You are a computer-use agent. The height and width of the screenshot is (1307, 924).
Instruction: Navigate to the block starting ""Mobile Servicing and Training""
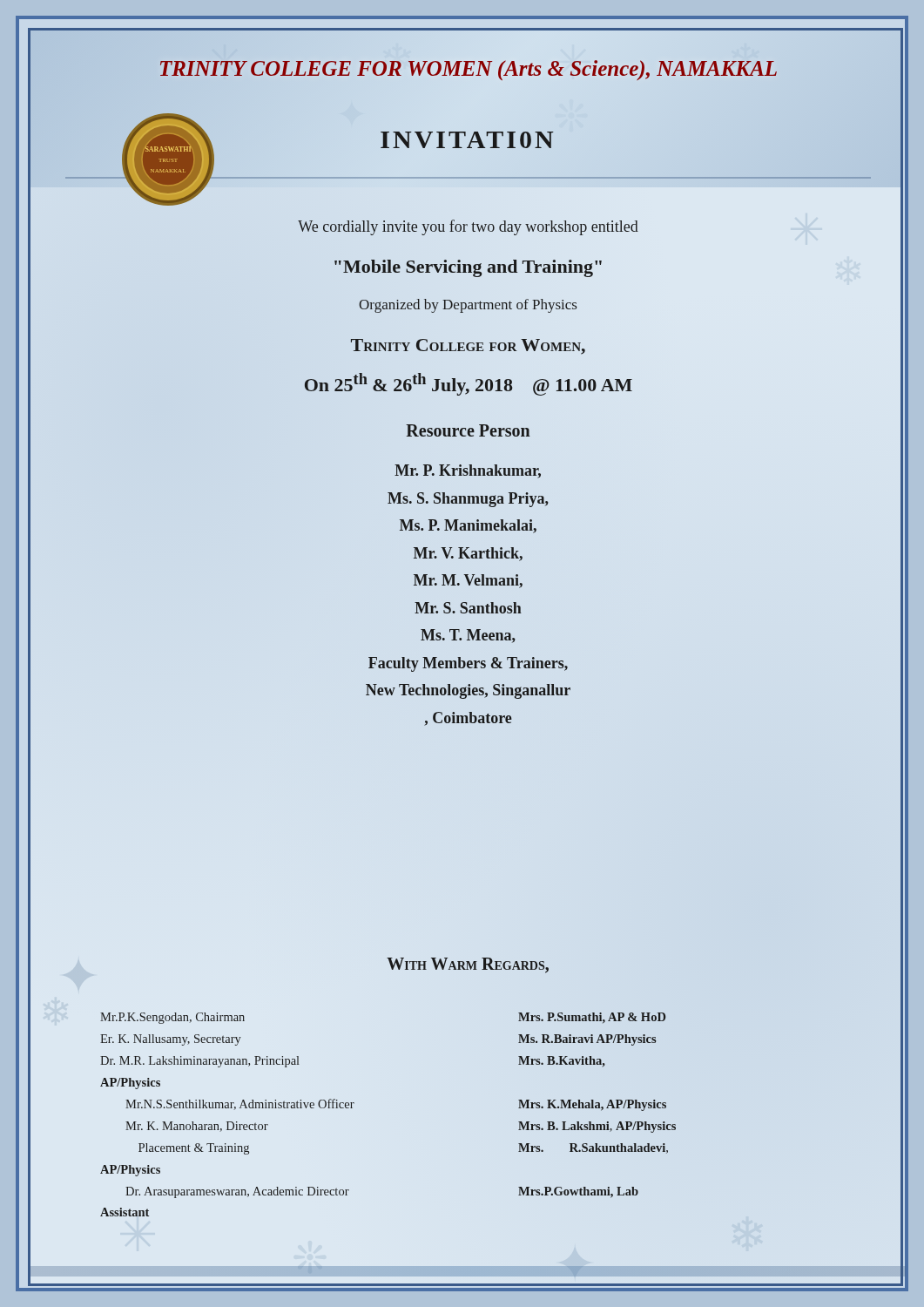pyautogui.click(x=468, y=266)
